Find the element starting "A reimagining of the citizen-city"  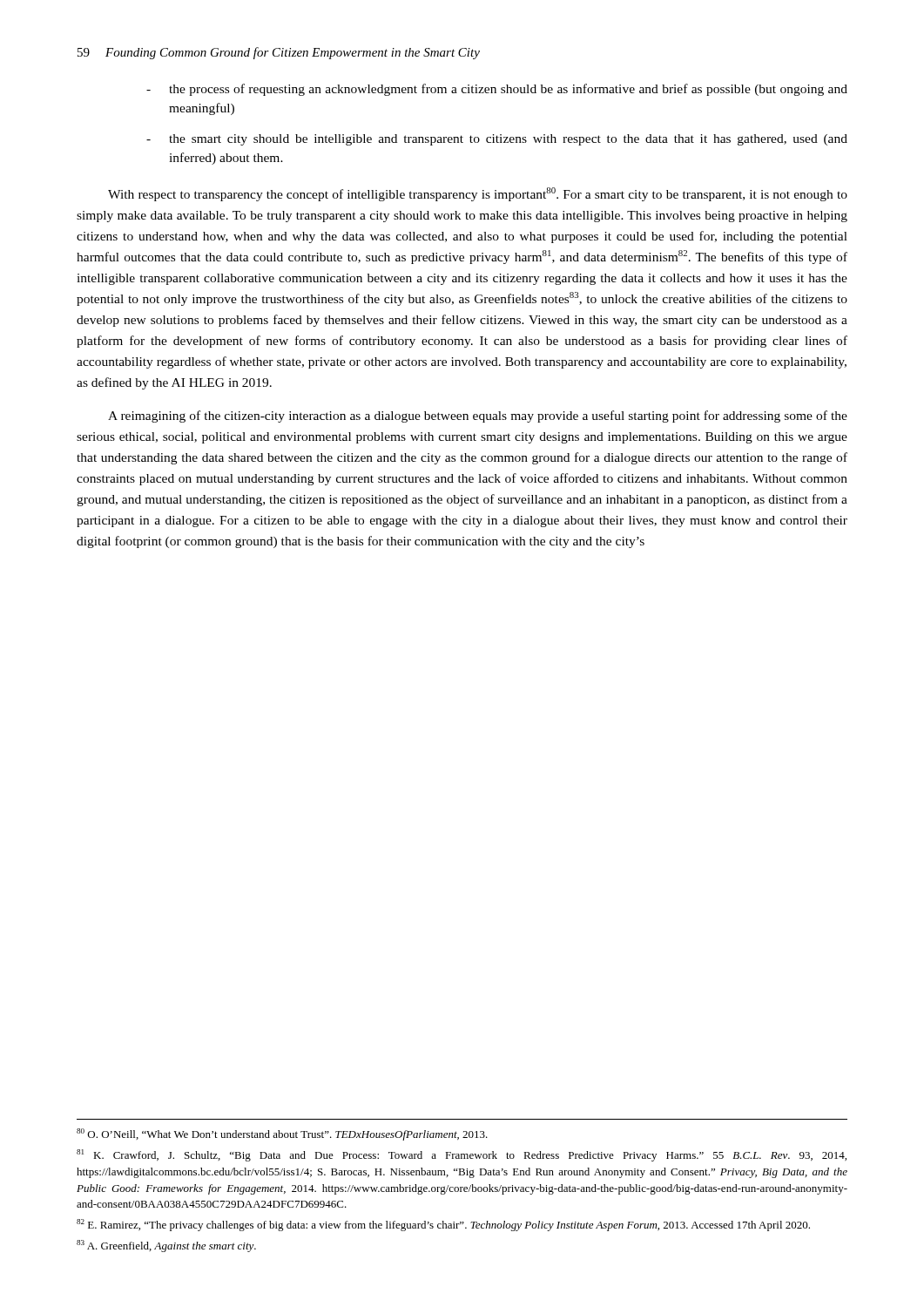(462, 478)
